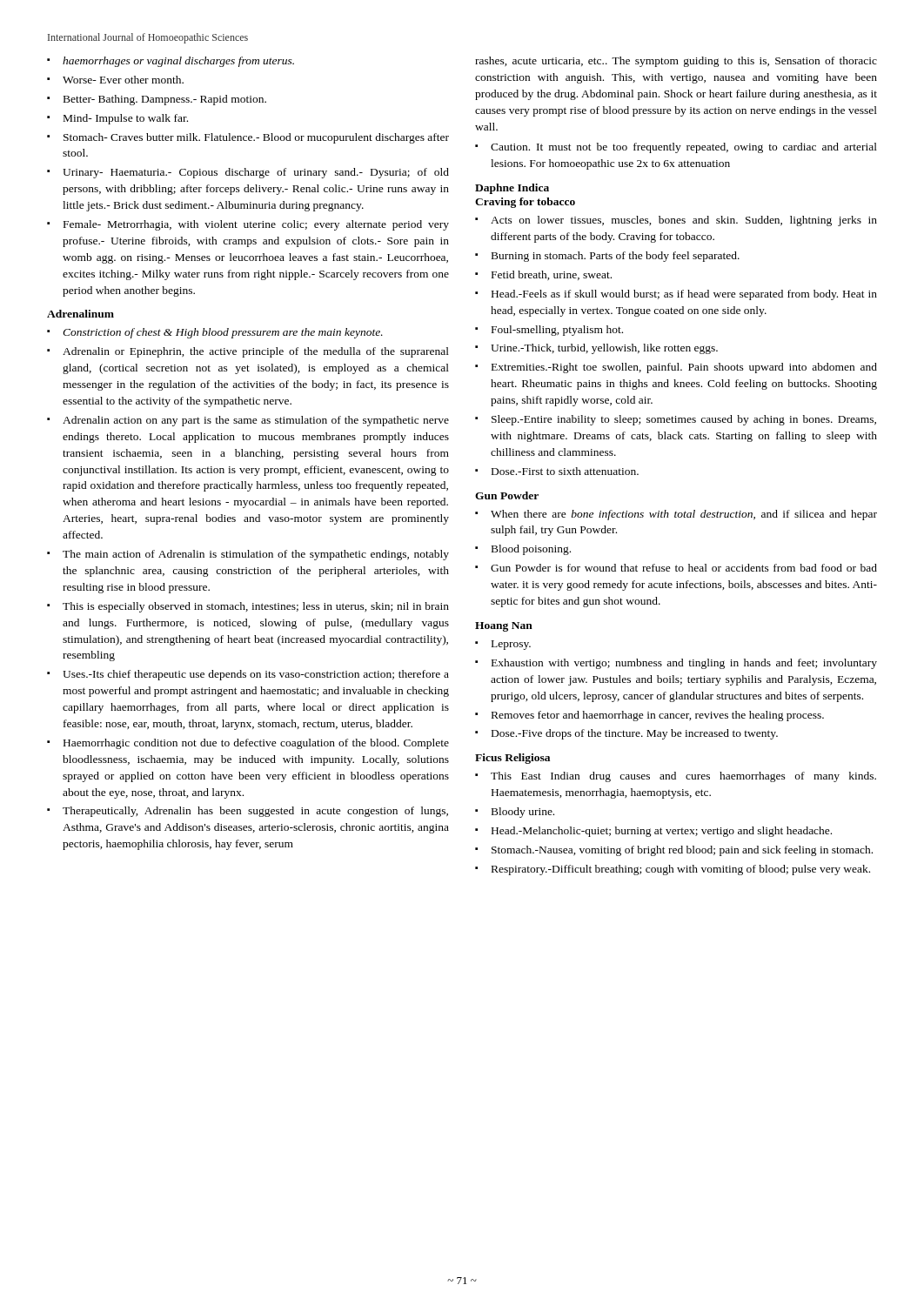
Task: Where is the passage that starts "Therapeutically, Adrenalin has been suggested in acute congestion"?
Action: point(256,827)
